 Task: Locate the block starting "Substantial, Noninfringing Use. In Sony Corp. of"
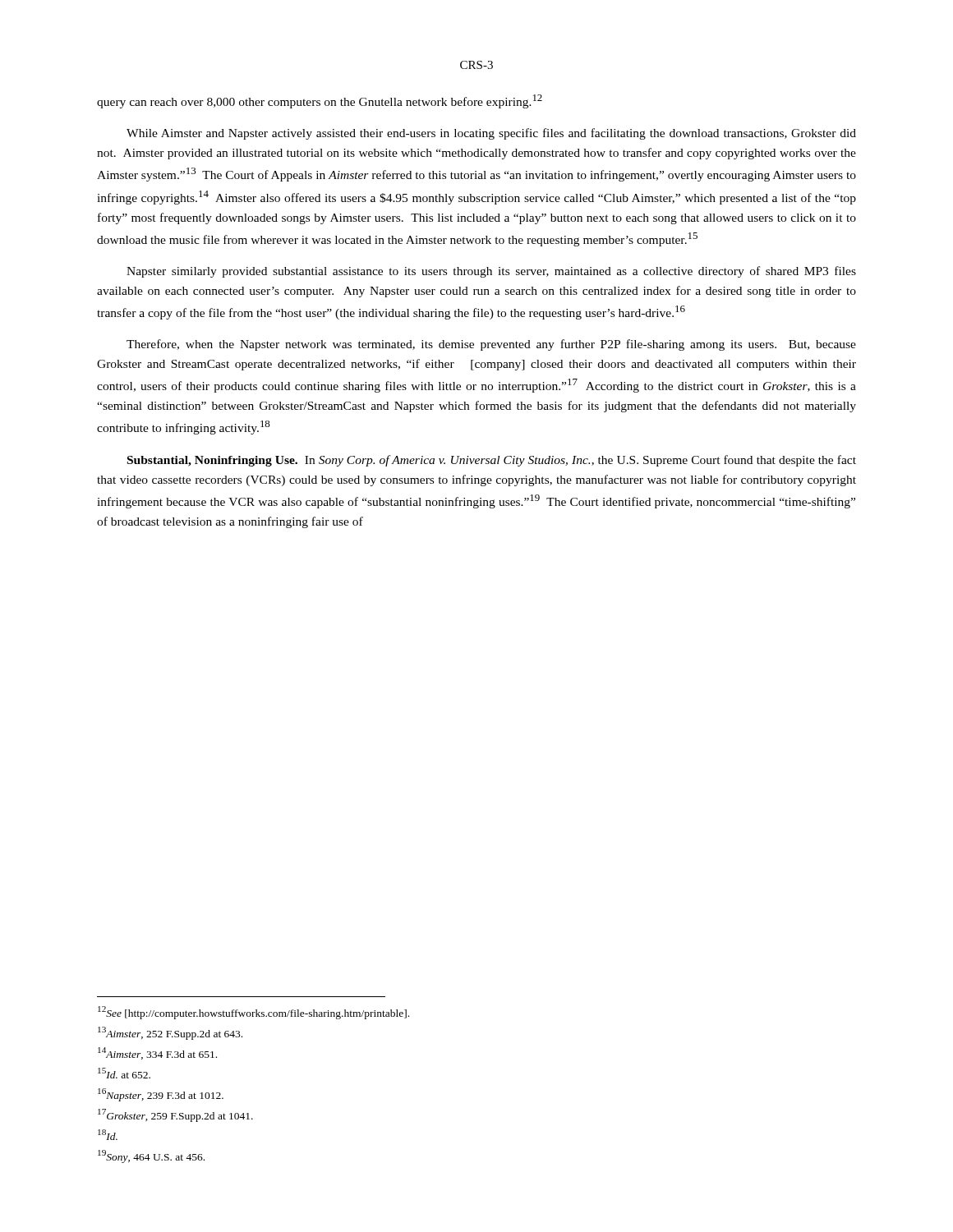476,491
